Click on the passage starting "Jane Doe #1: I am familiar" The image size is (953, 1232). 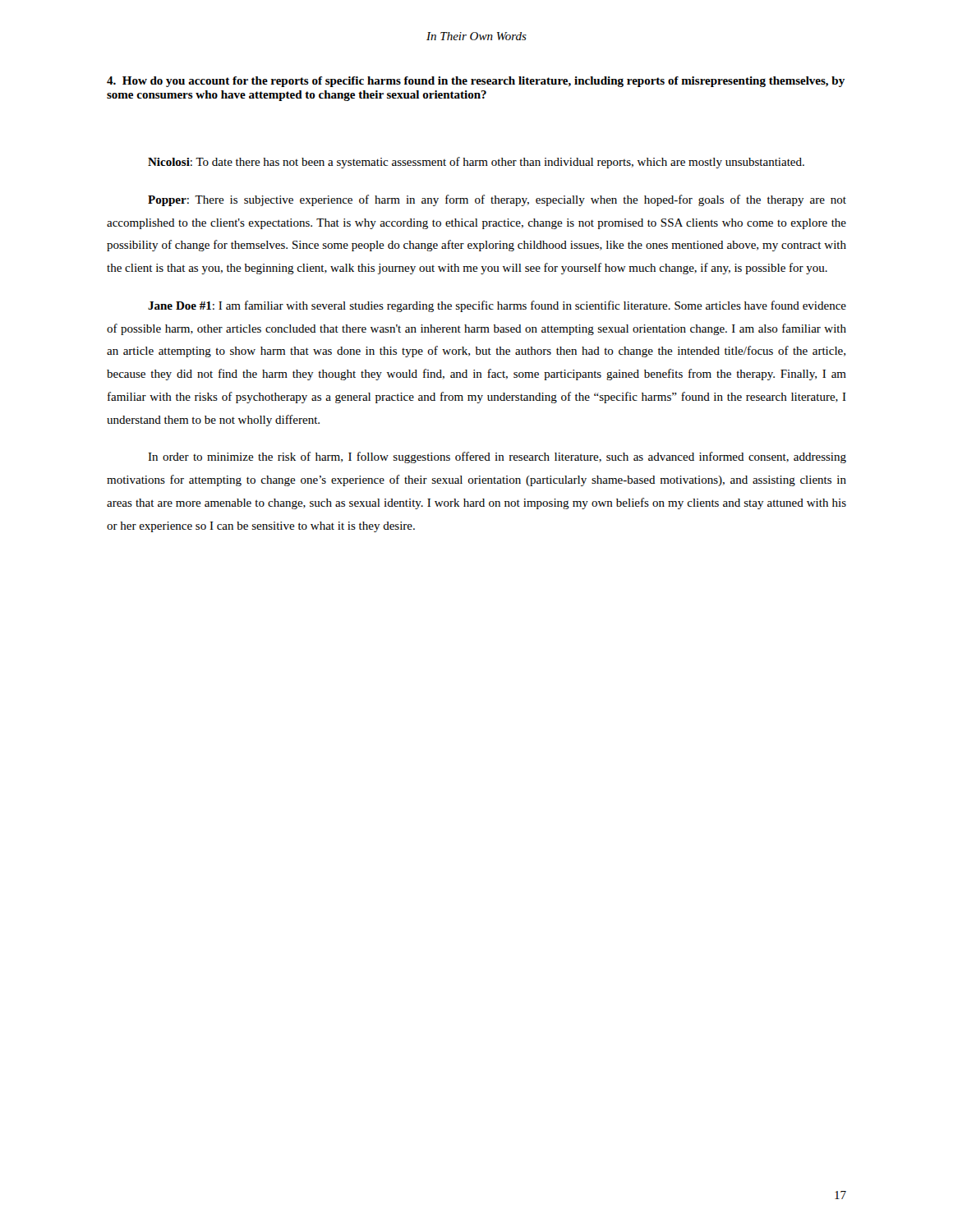tap(497, 306)
